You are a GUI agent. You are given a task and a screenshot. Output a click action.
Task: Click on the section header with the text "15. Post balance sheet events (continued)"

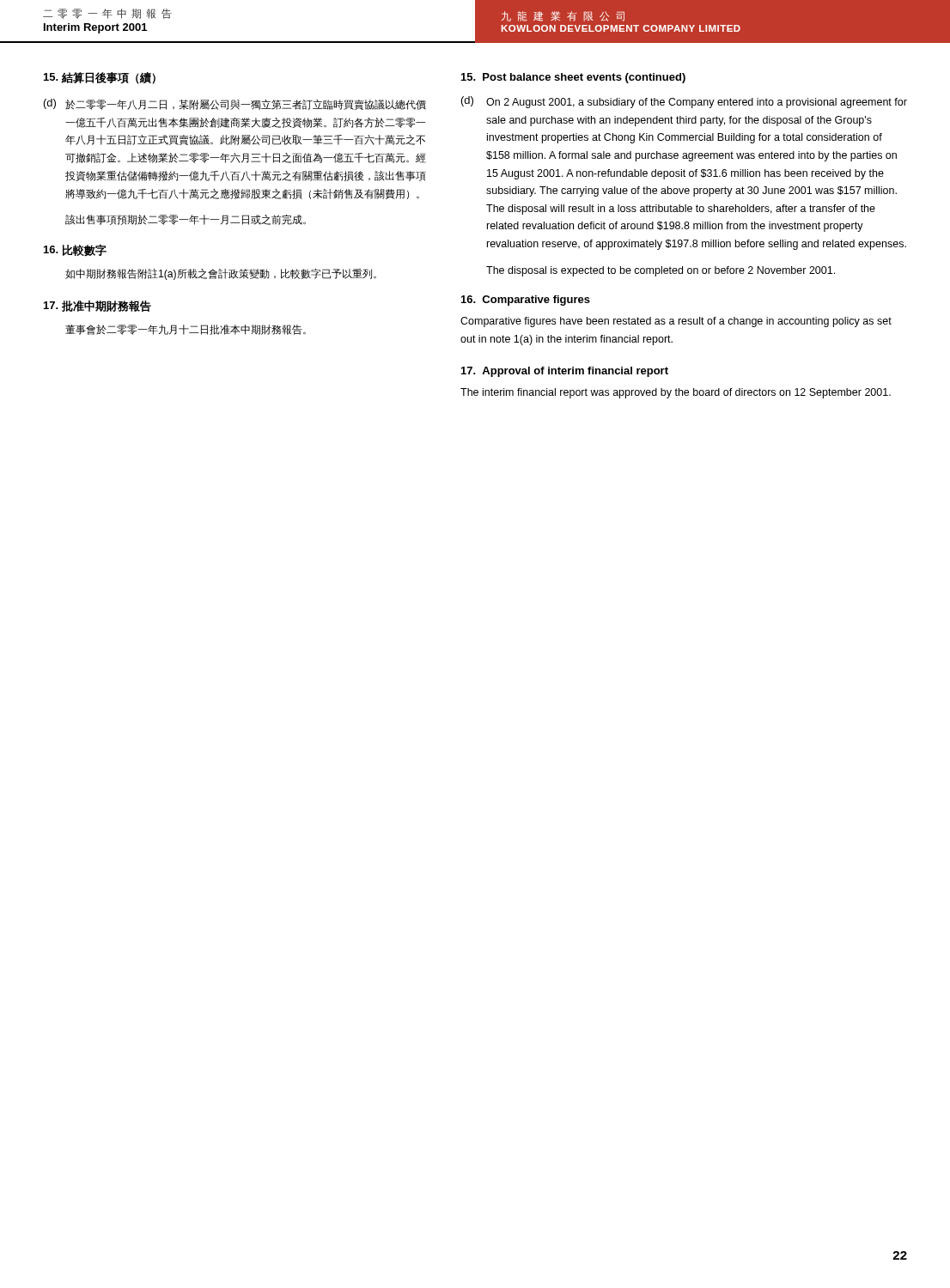tap(573, 77)
